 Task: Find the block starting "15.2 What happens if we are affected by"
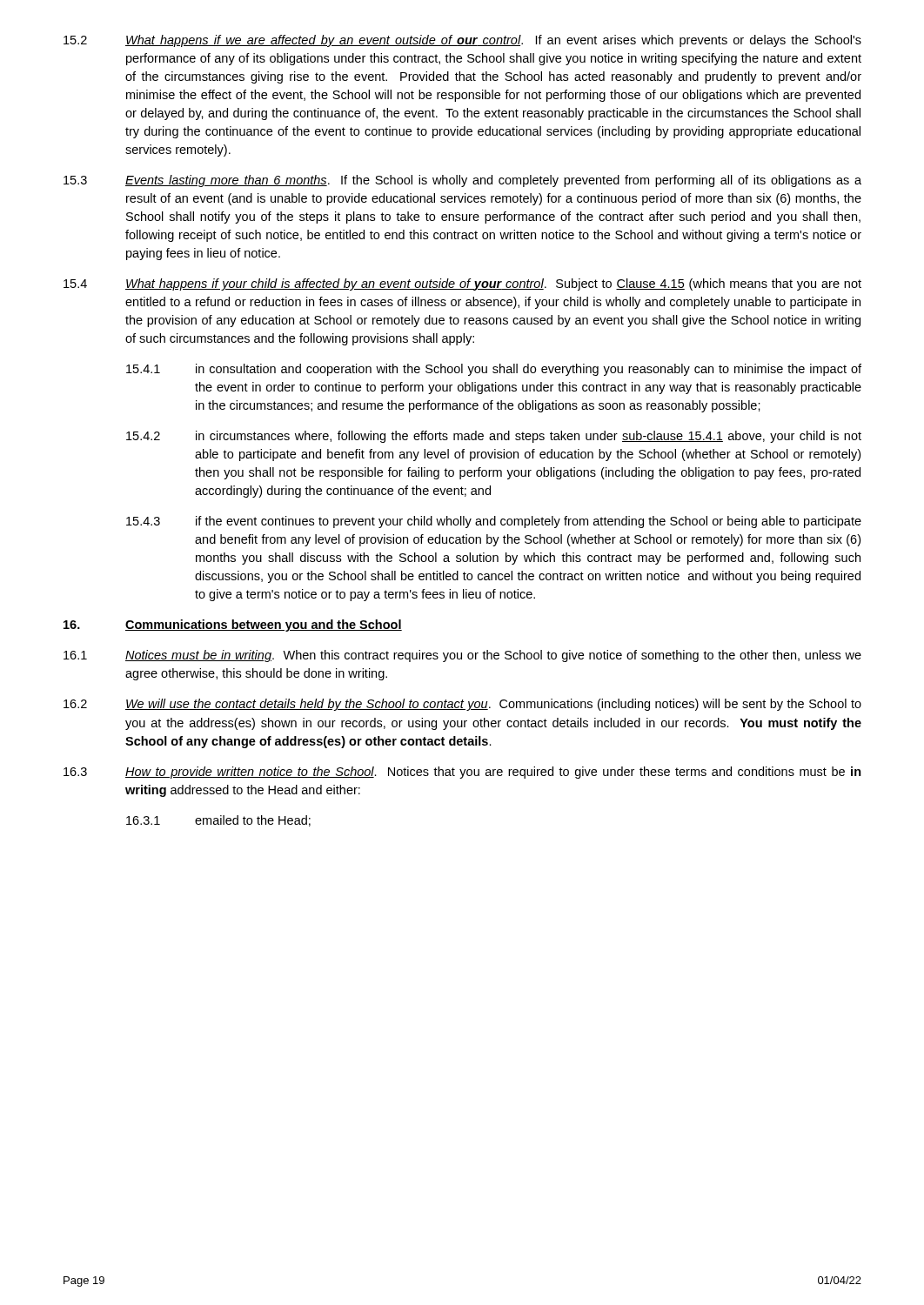[462, 95]
